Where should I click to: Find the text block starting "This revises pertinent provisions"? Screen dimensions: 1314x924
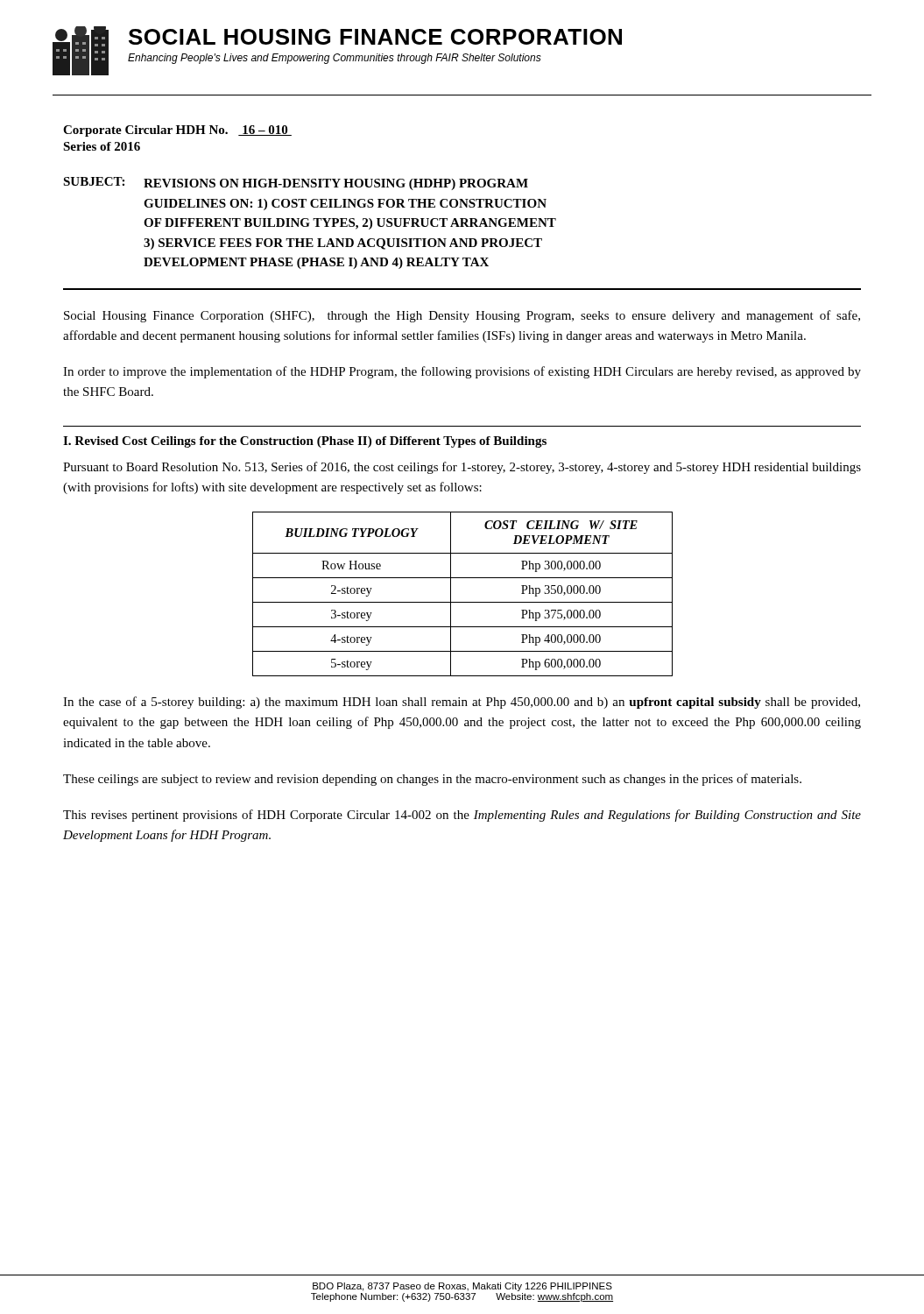tap(462, 825)
